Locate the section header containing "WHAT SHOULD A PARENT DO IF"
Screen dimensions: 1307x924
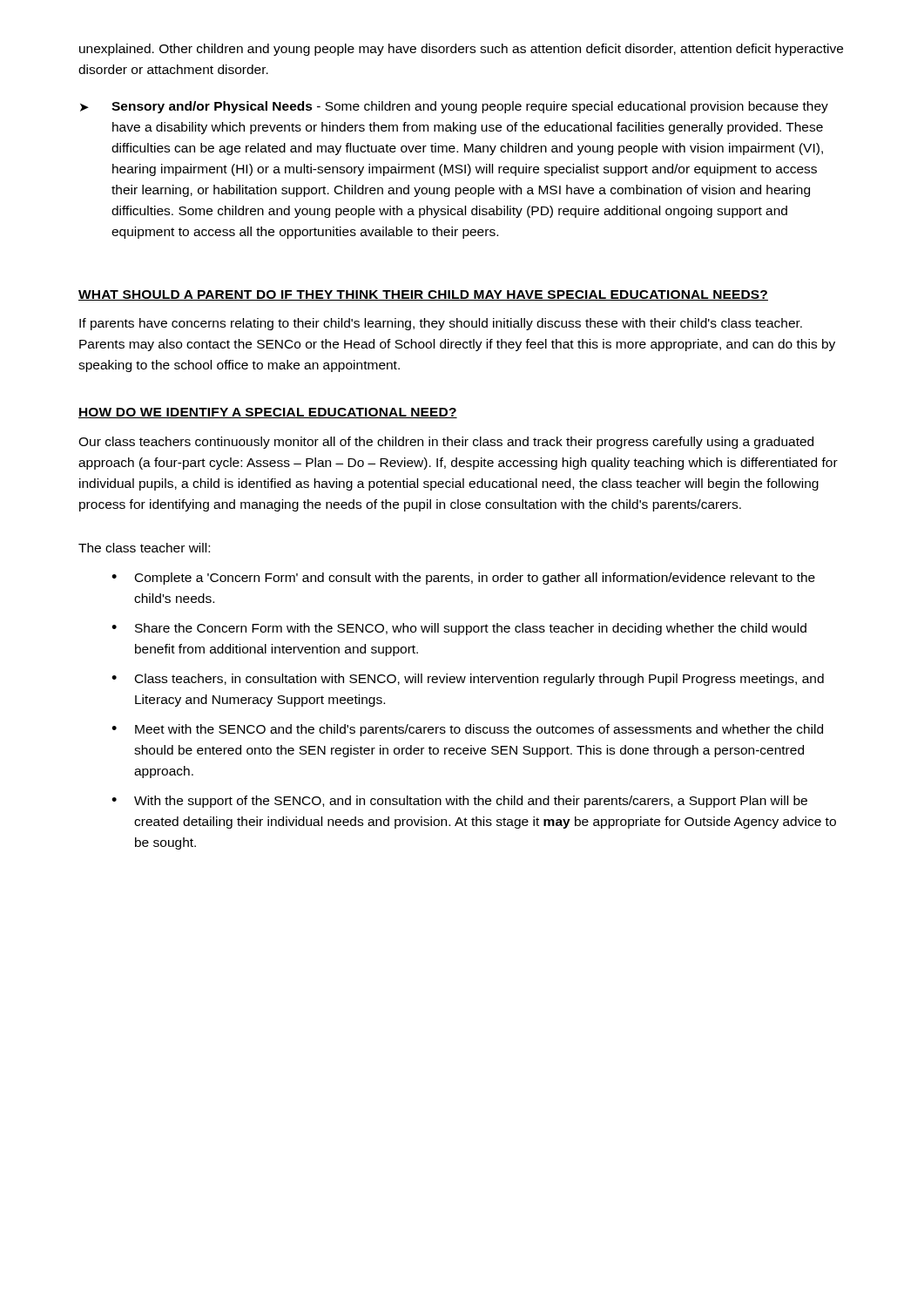(423, 294)
